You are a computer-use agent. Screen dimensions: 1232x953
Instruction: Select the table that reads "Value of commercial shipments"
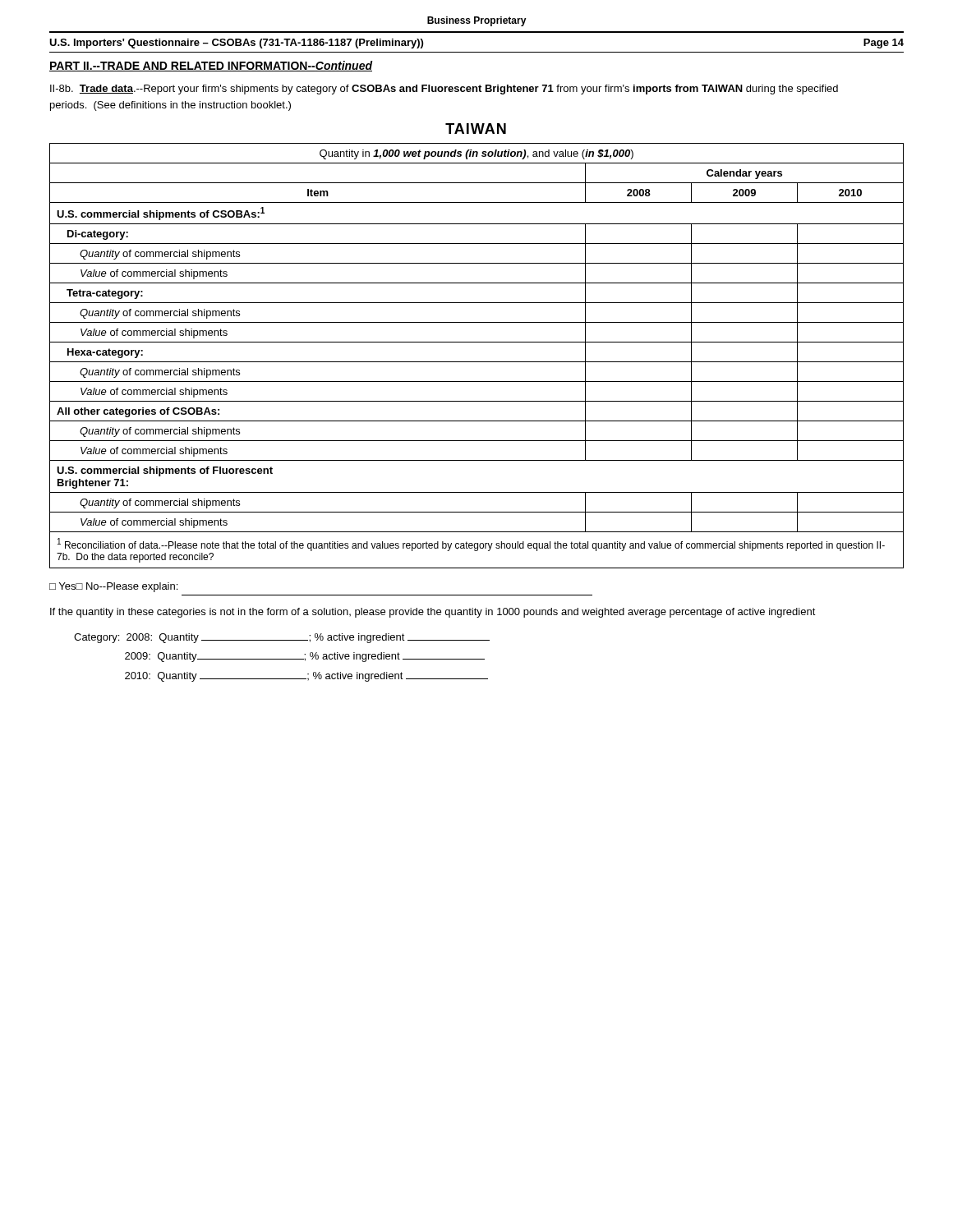[x=476, y=356]
